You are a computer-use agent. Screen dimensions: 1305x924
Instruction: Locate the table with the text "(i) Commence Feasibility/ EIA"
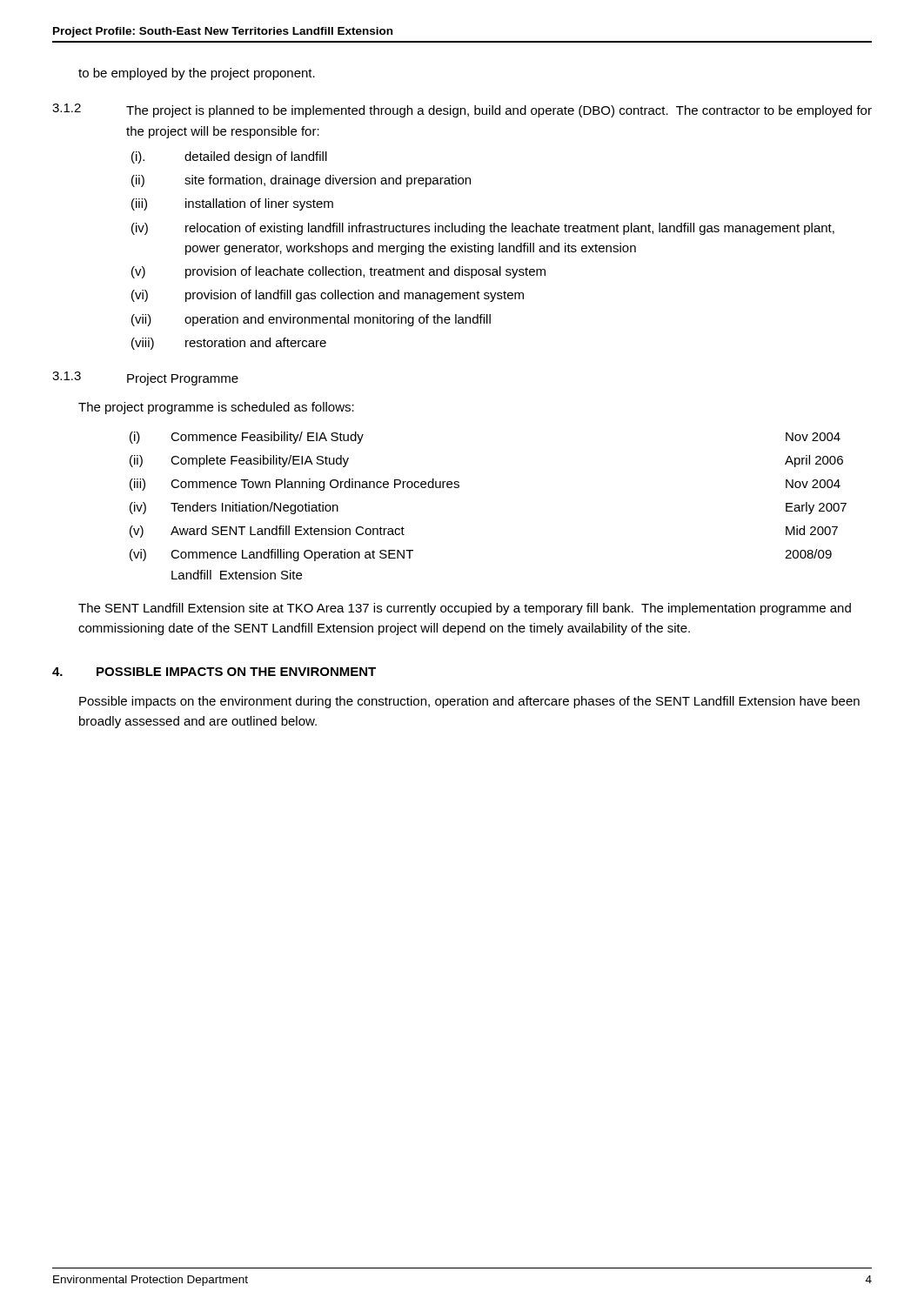click(500, 505)
